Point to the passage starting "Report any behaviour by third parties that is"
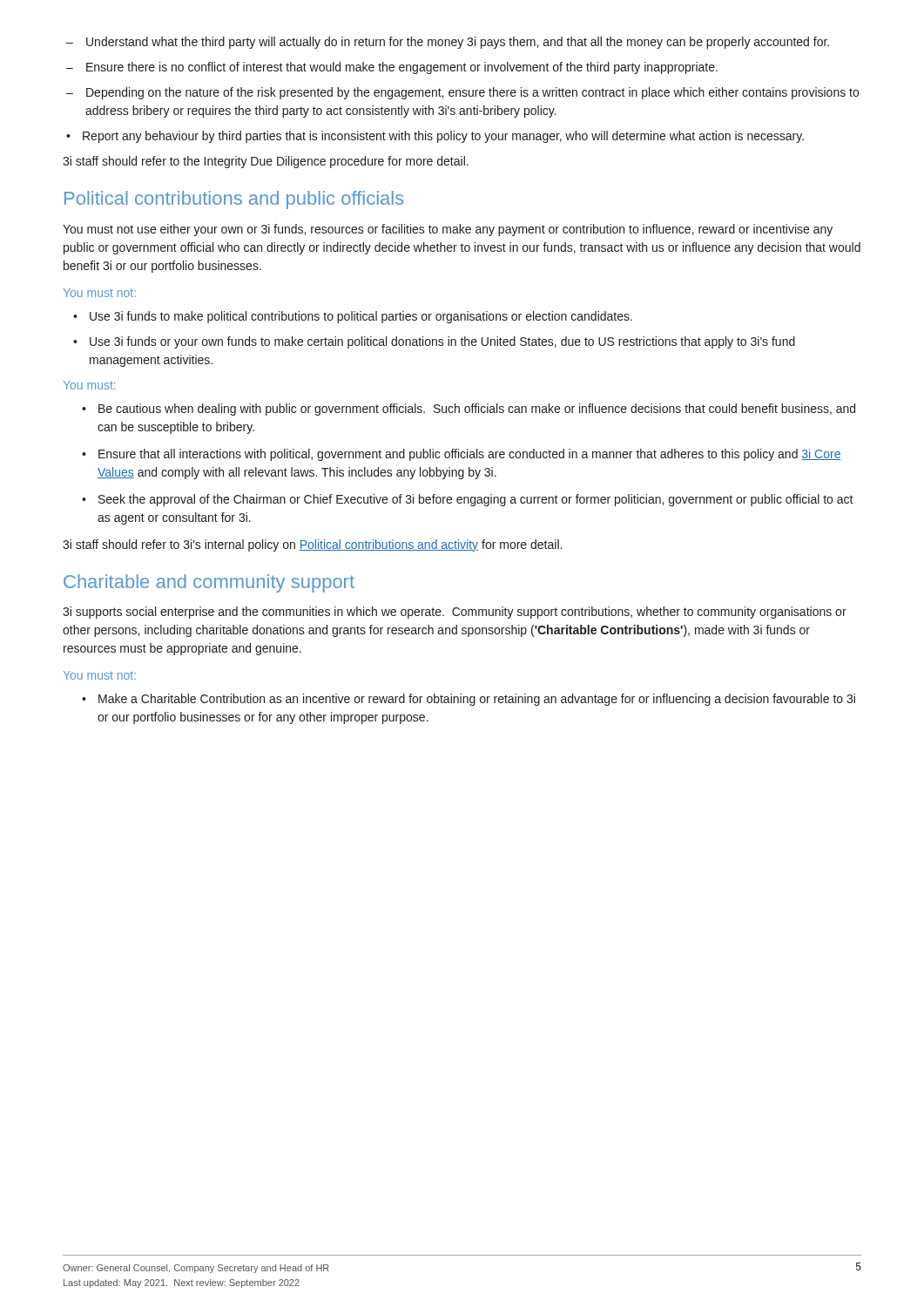924x1307 pixels. [x=462, y=136]
